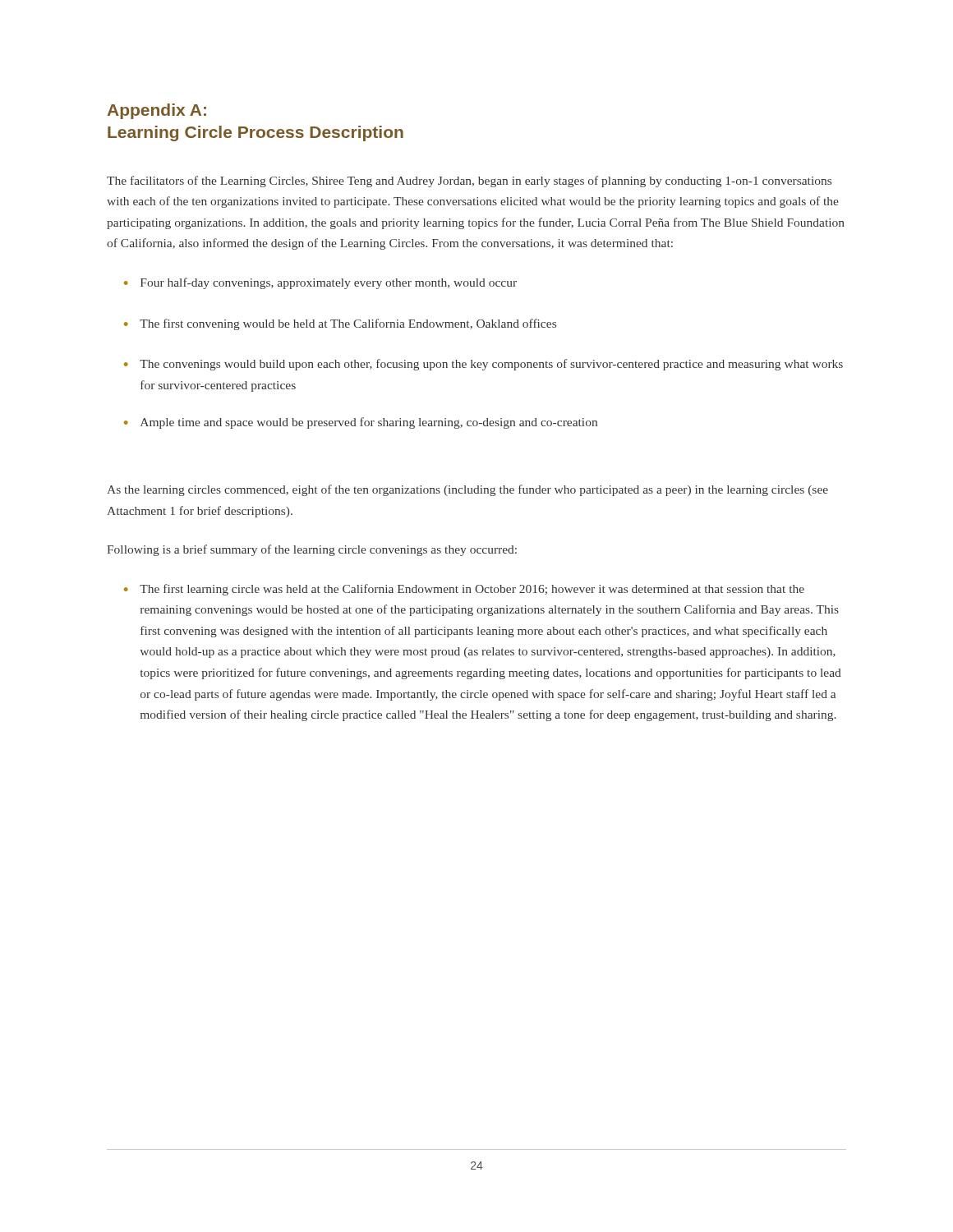Image resolution: width=953 pixels, height=1232 pixels.
Task: Find the element starting "Following is a brief"
Action: point(312,549)
